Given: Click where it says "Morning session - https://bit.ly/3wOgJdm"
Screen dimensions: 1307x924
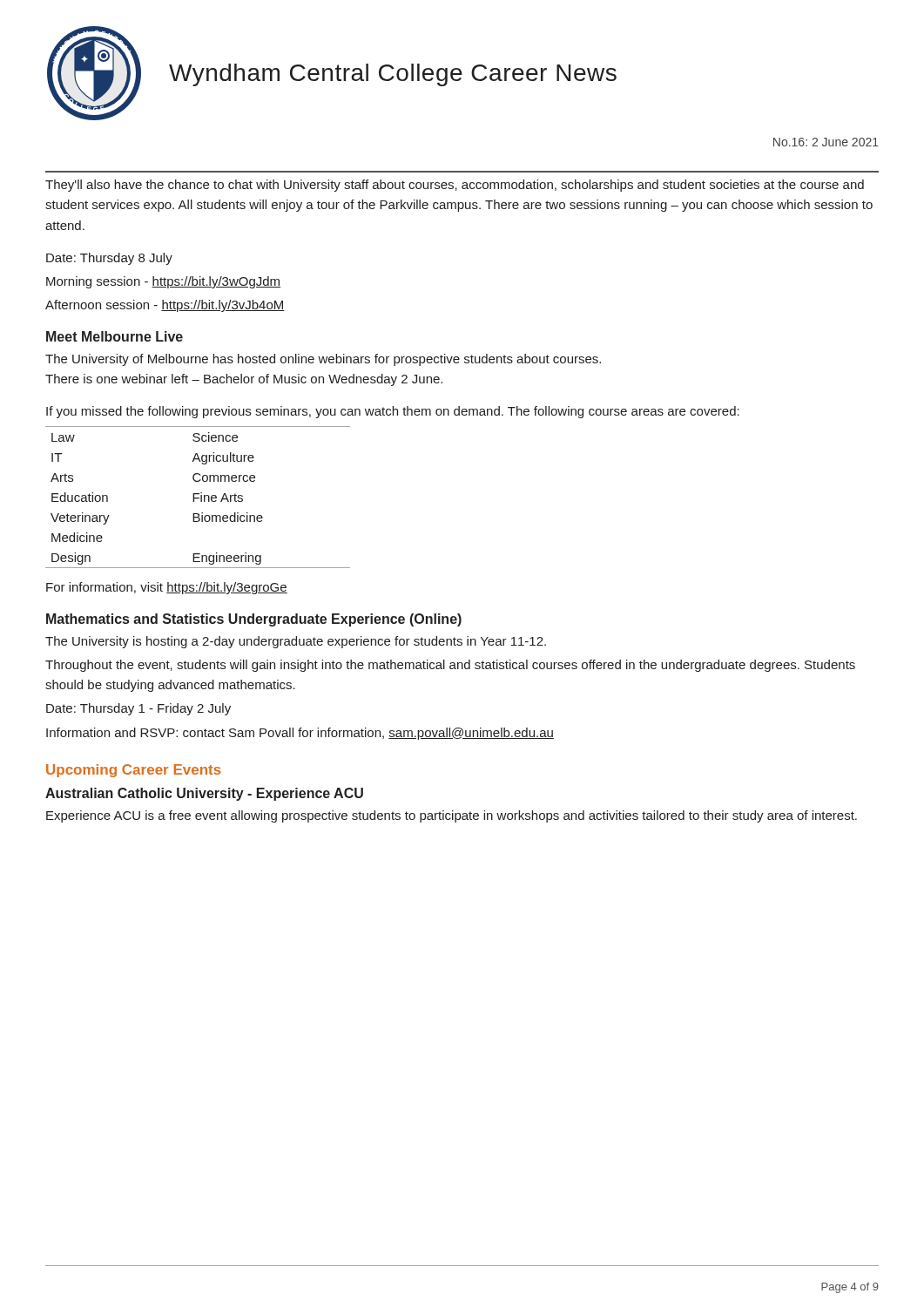Looking at the screenshot, I should tap(163, 281).
